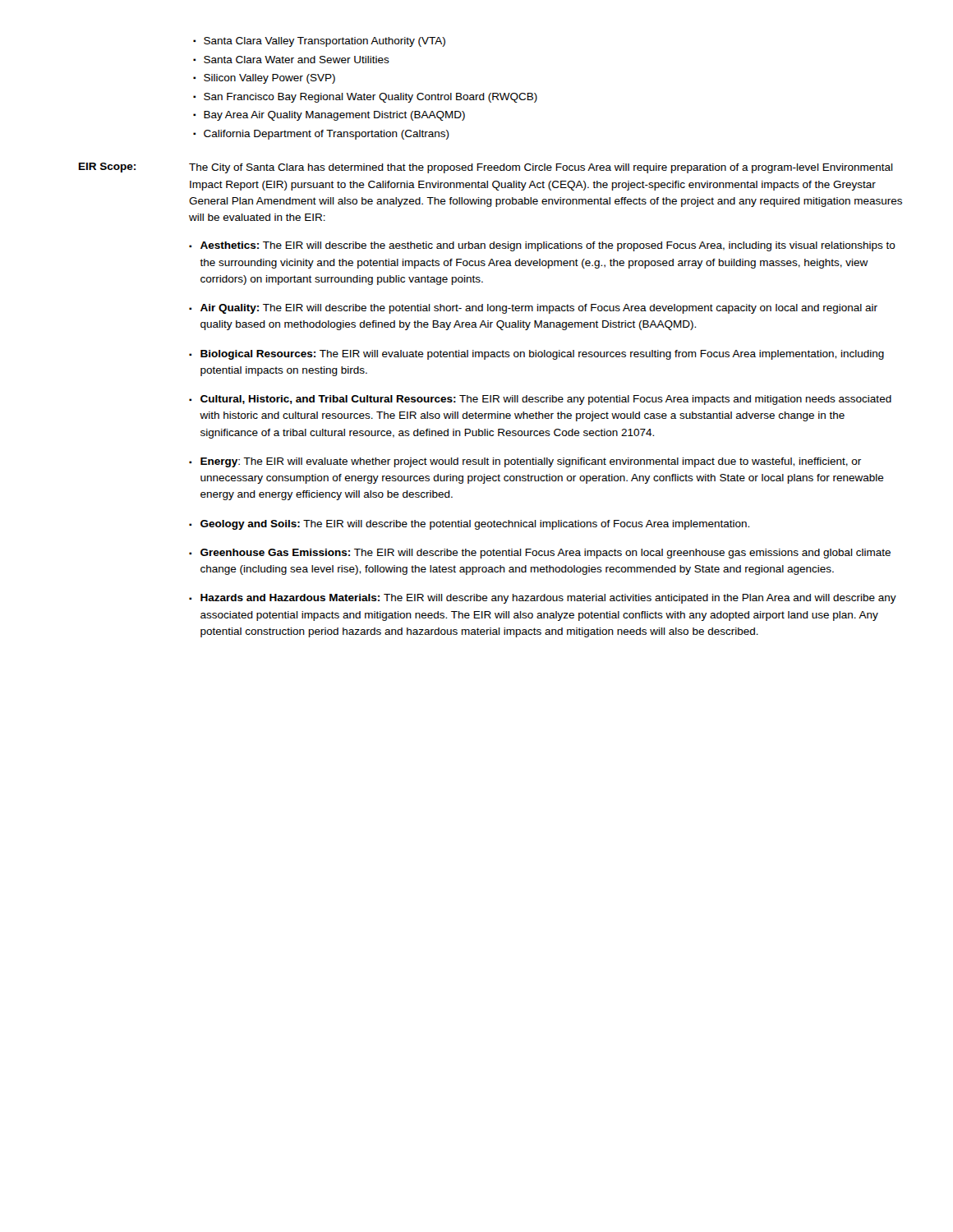Select the text starting "▪ Cultural, Historic, and Tribal Cultural"

[546, 416]
